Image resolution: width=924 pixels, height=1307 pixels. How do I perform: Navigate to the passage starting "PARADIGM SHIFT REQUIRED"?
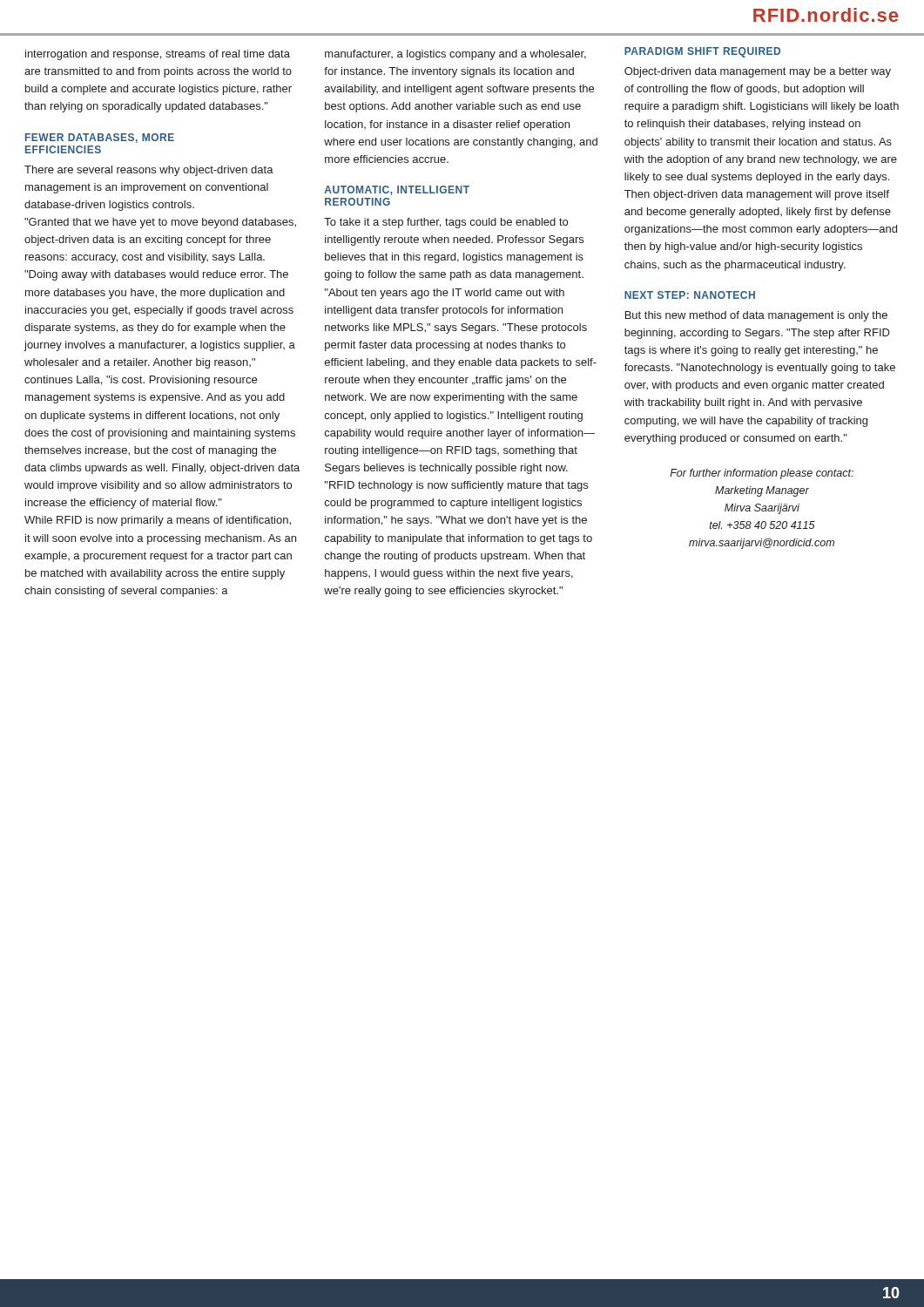pyautogui.click(x=703, y=51)
